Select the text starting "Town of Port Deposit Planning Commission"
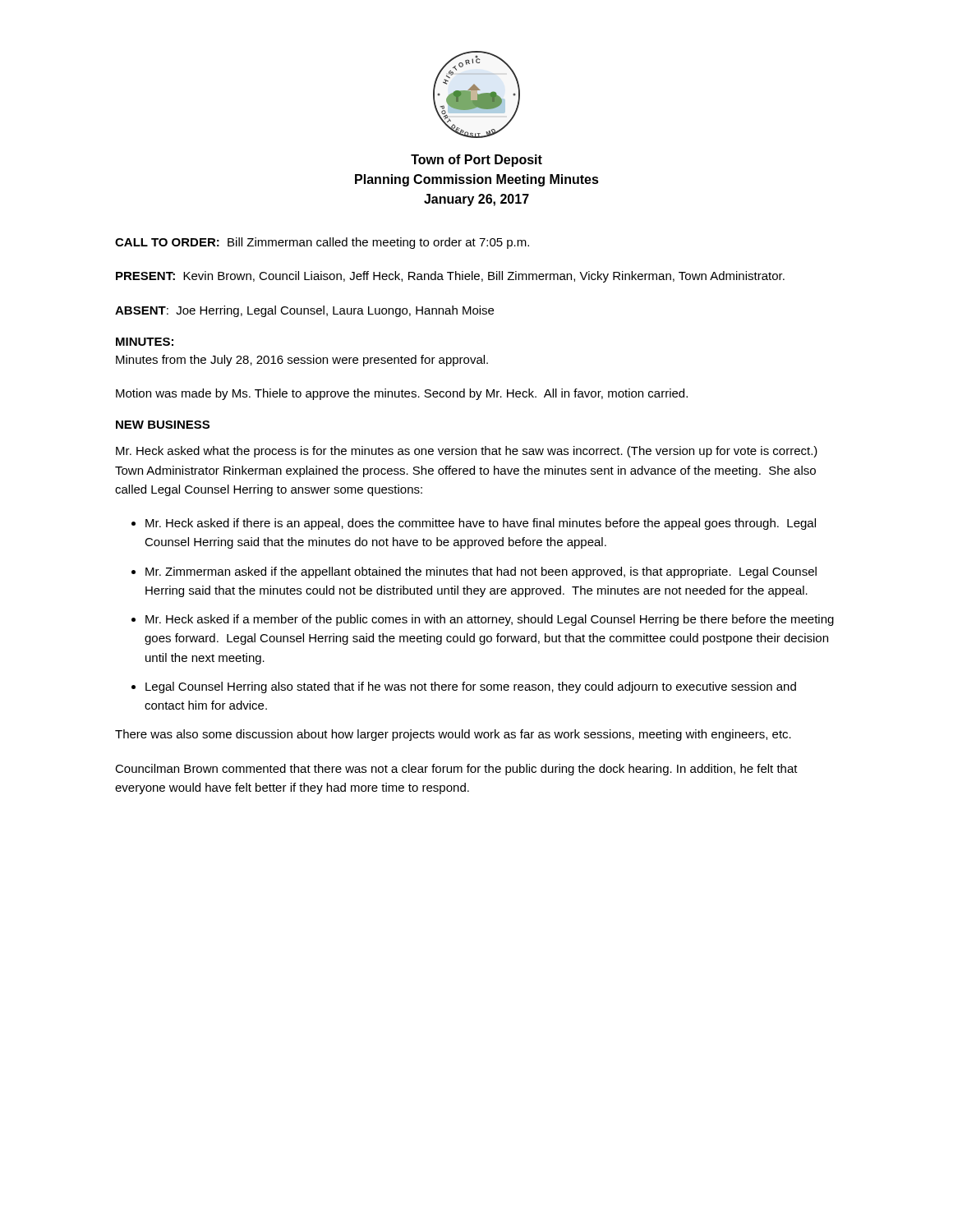Image resolution: width=953 pixels, height=1232 pixels. pyautogui.click(x=476, y=180)
